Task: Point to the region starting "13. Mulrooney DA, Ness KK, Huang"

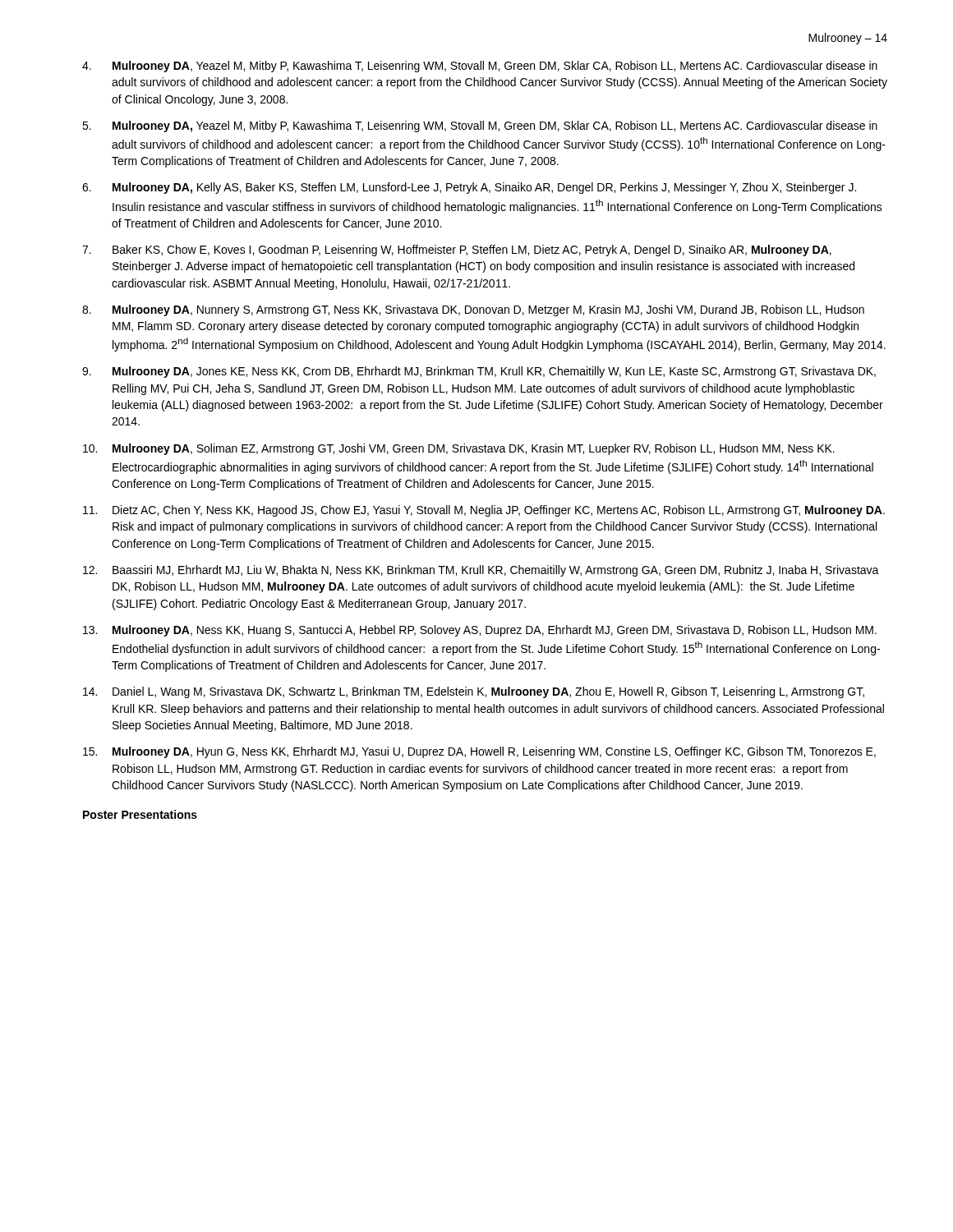Action: (485, 648)
